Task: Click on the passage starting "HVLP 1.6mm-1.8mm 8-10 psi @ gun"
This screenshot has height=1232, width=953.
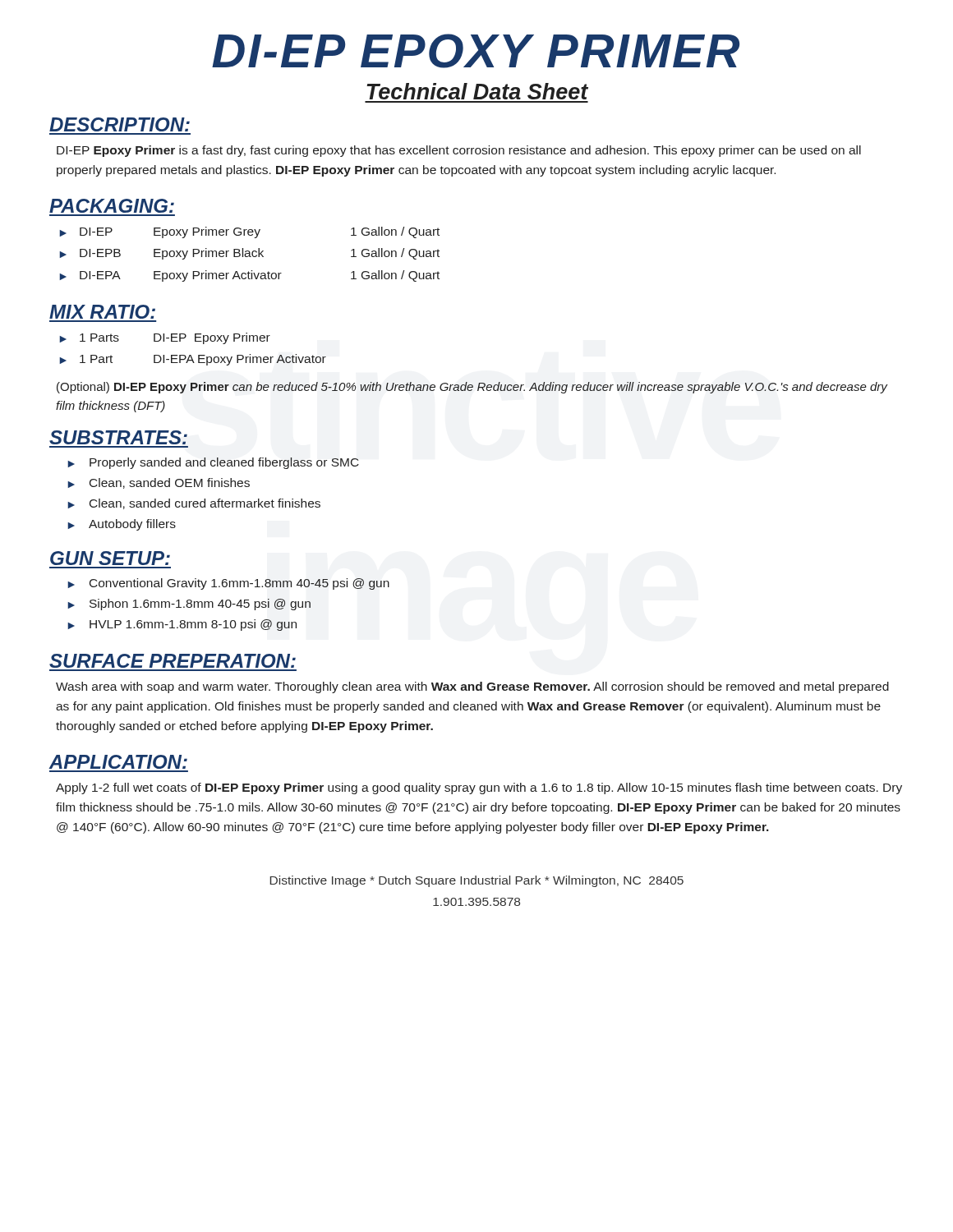Action: 193,624
